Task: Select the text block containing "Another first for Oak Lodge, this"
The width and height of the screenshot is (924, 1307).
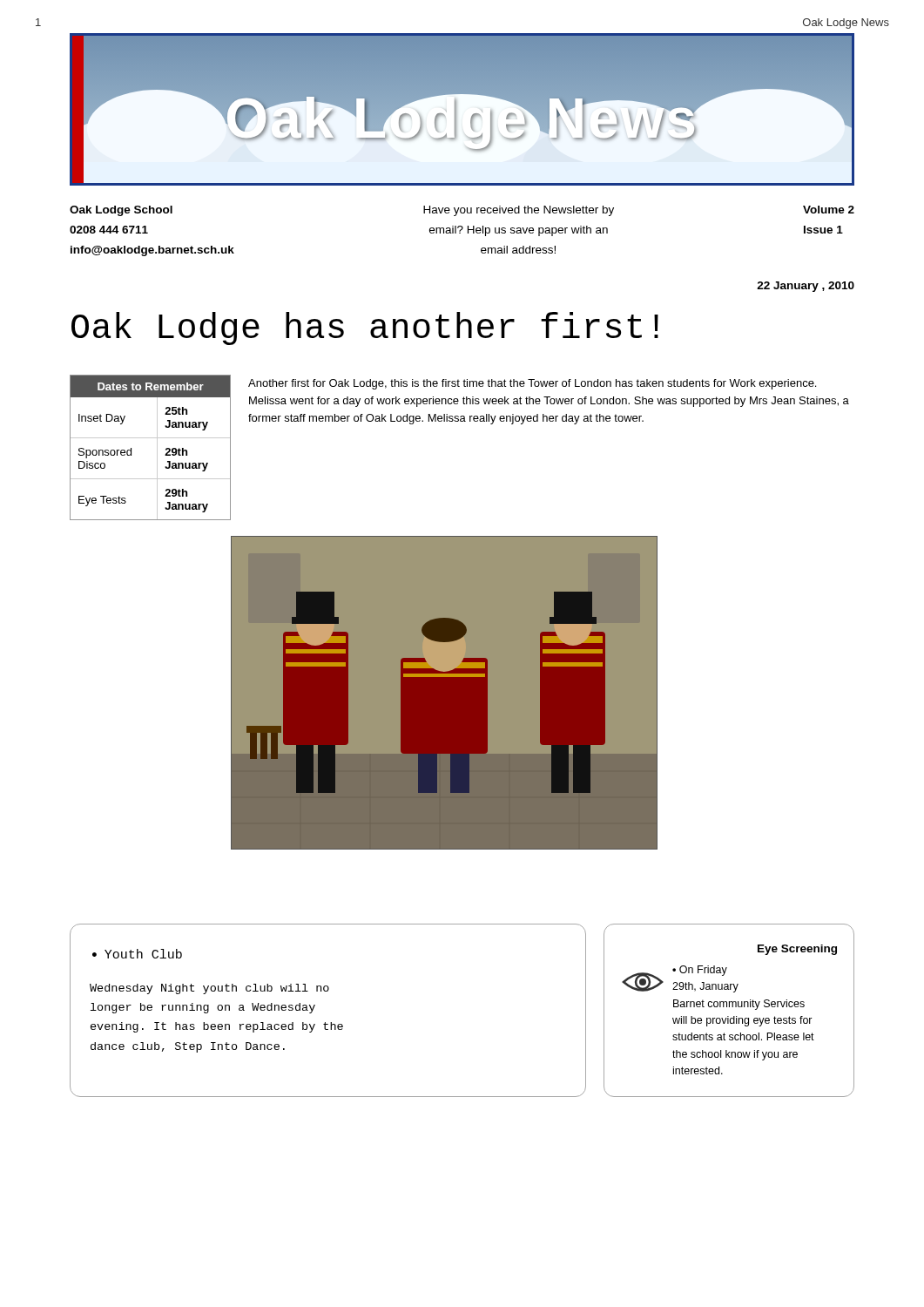Action: coord(549,401)
